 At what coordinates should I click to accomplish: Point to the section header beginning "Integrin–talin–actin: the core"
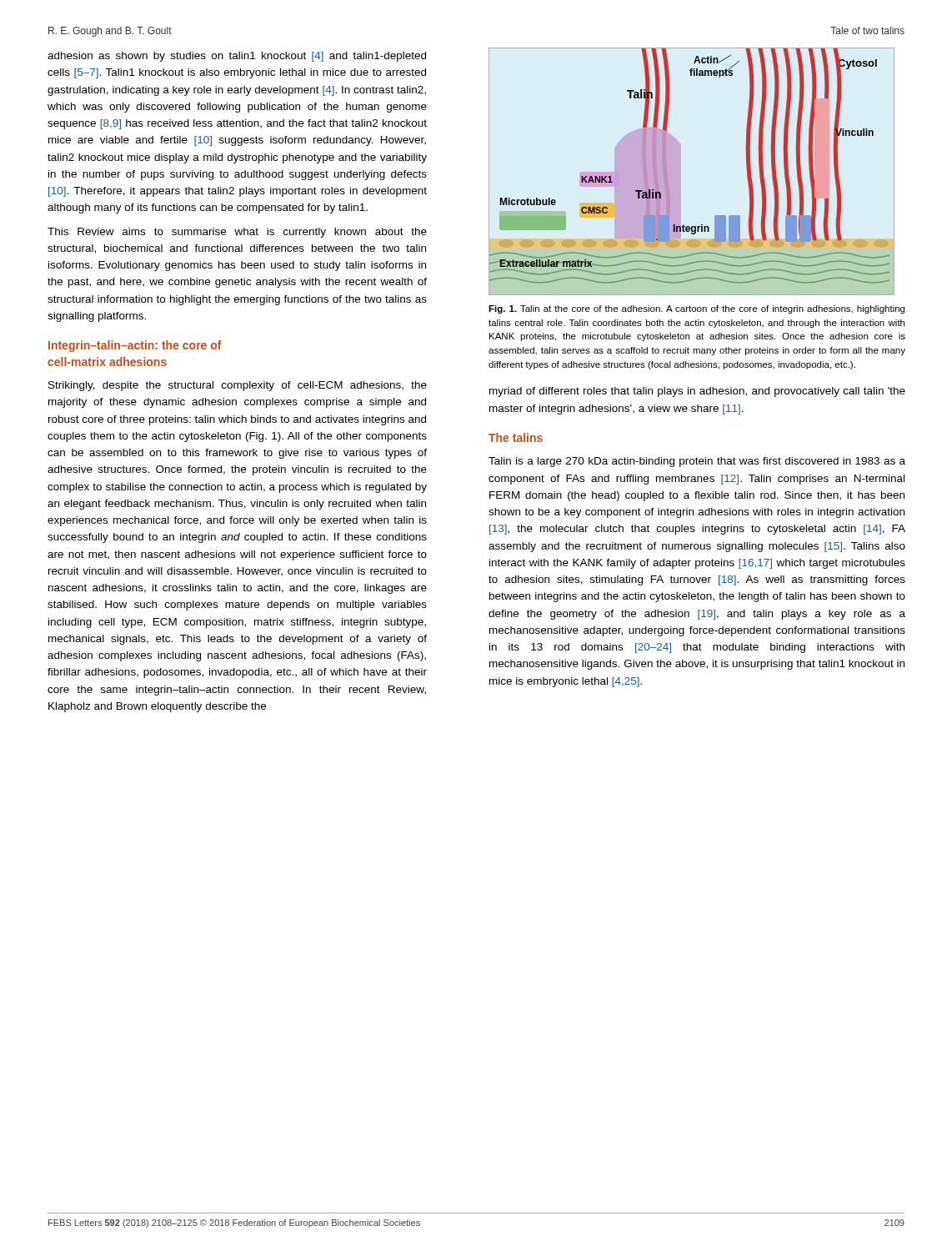pos(135,346)
